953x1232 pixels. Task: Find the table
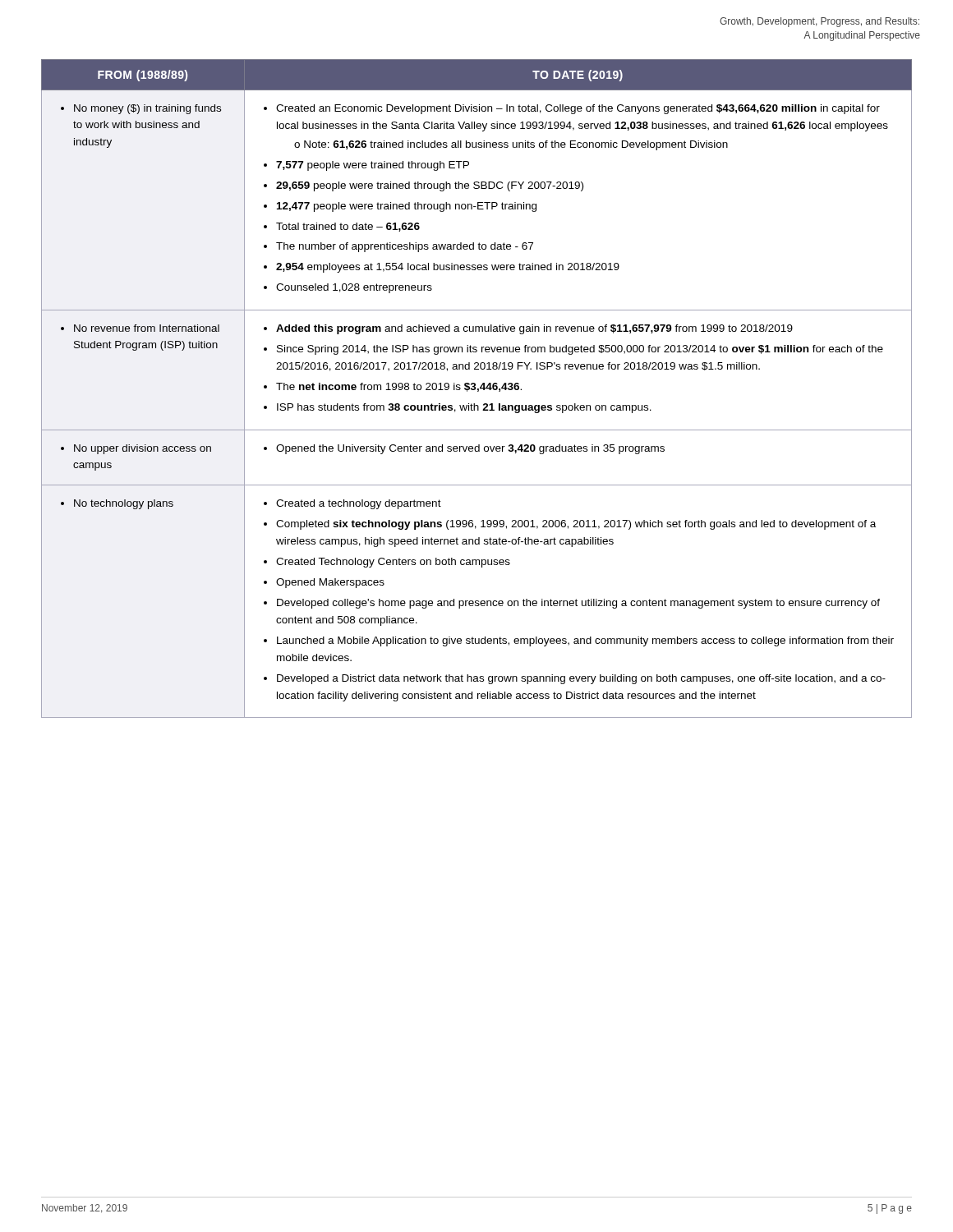pyautogui.click(x=476, y=389)
